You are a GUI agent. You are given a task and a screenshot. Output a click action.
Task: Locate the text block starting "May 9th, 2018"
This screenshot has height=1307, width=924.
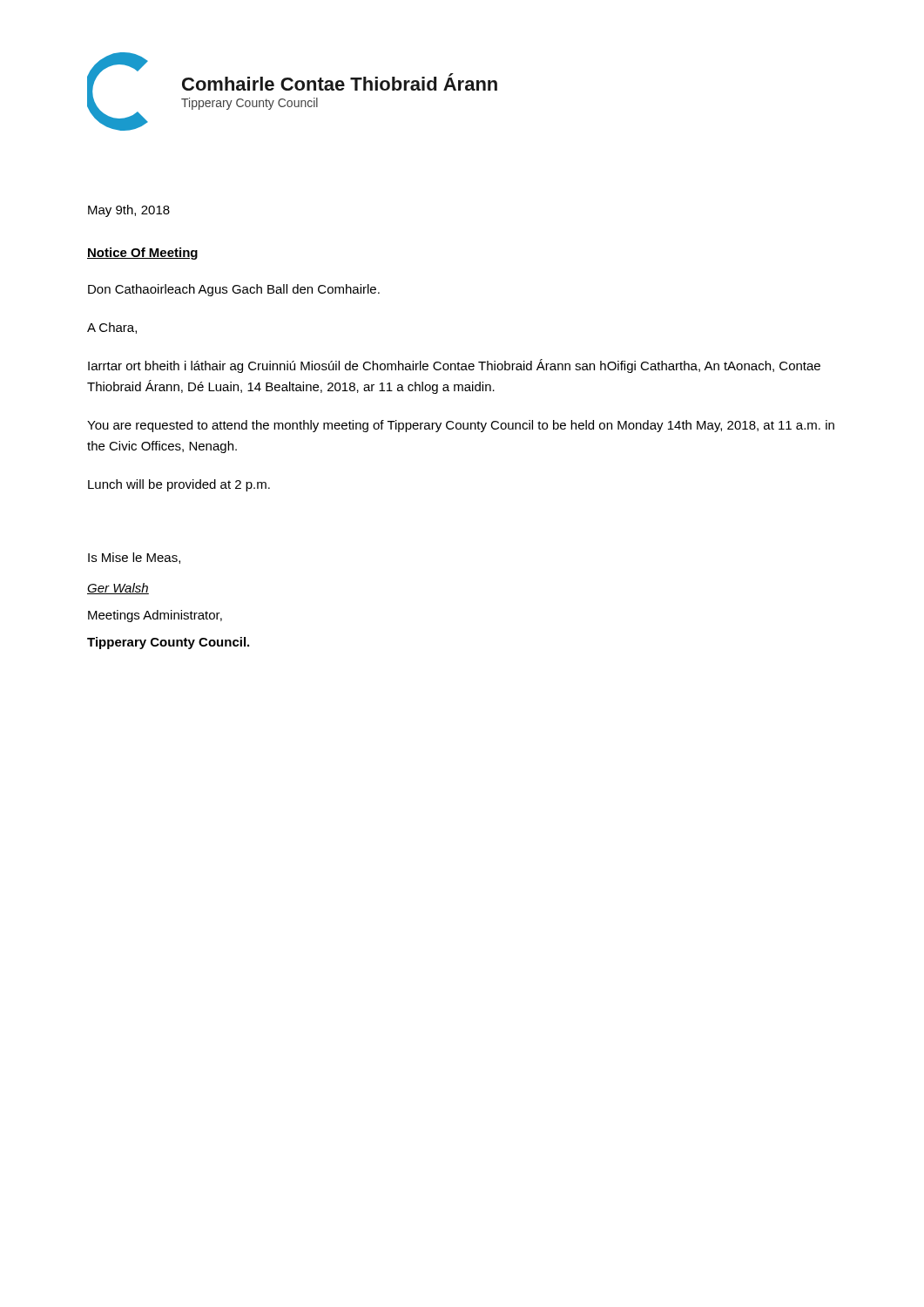[128, 210]
